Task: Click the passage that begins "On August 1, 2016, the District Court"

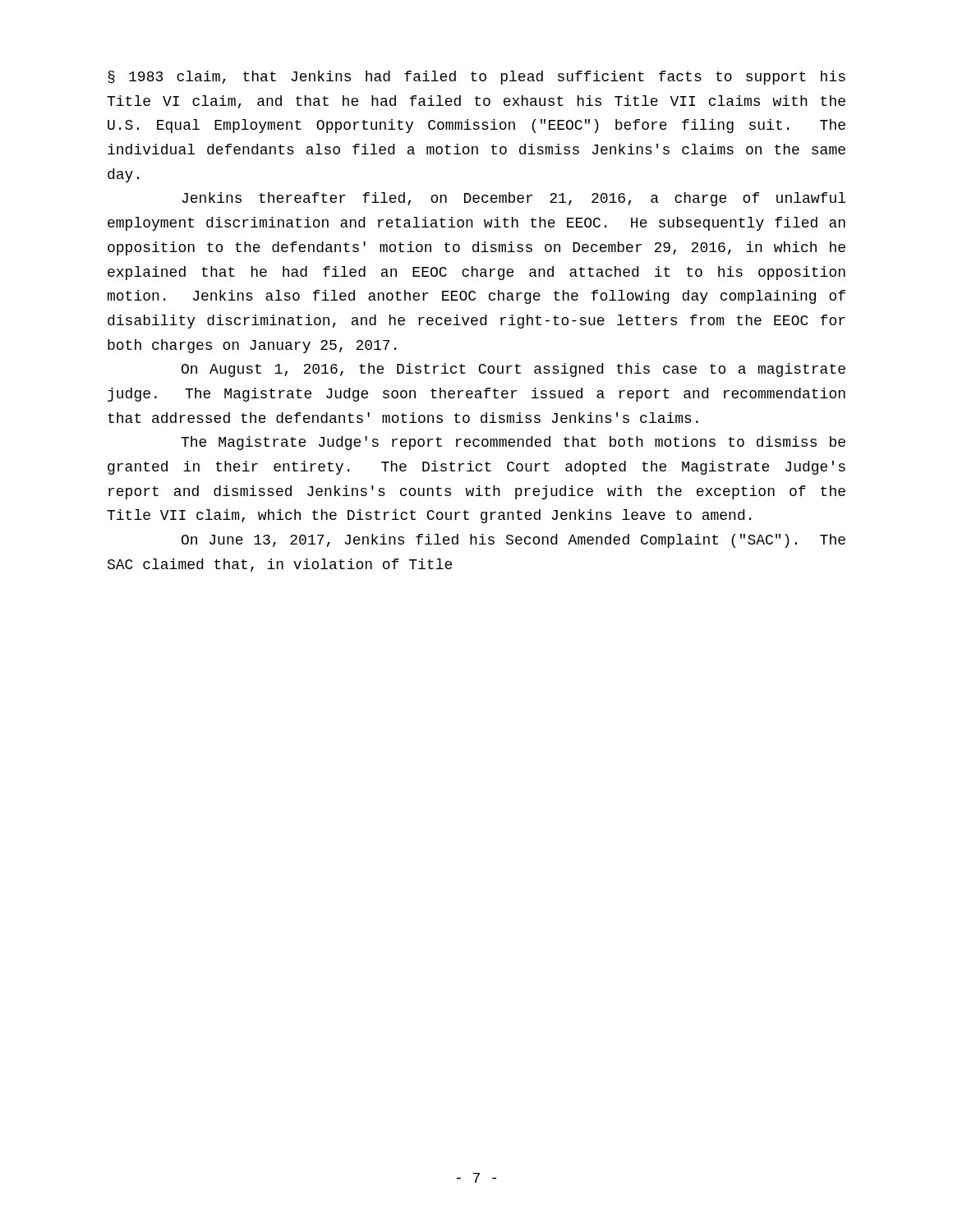Action: [476, 394]
